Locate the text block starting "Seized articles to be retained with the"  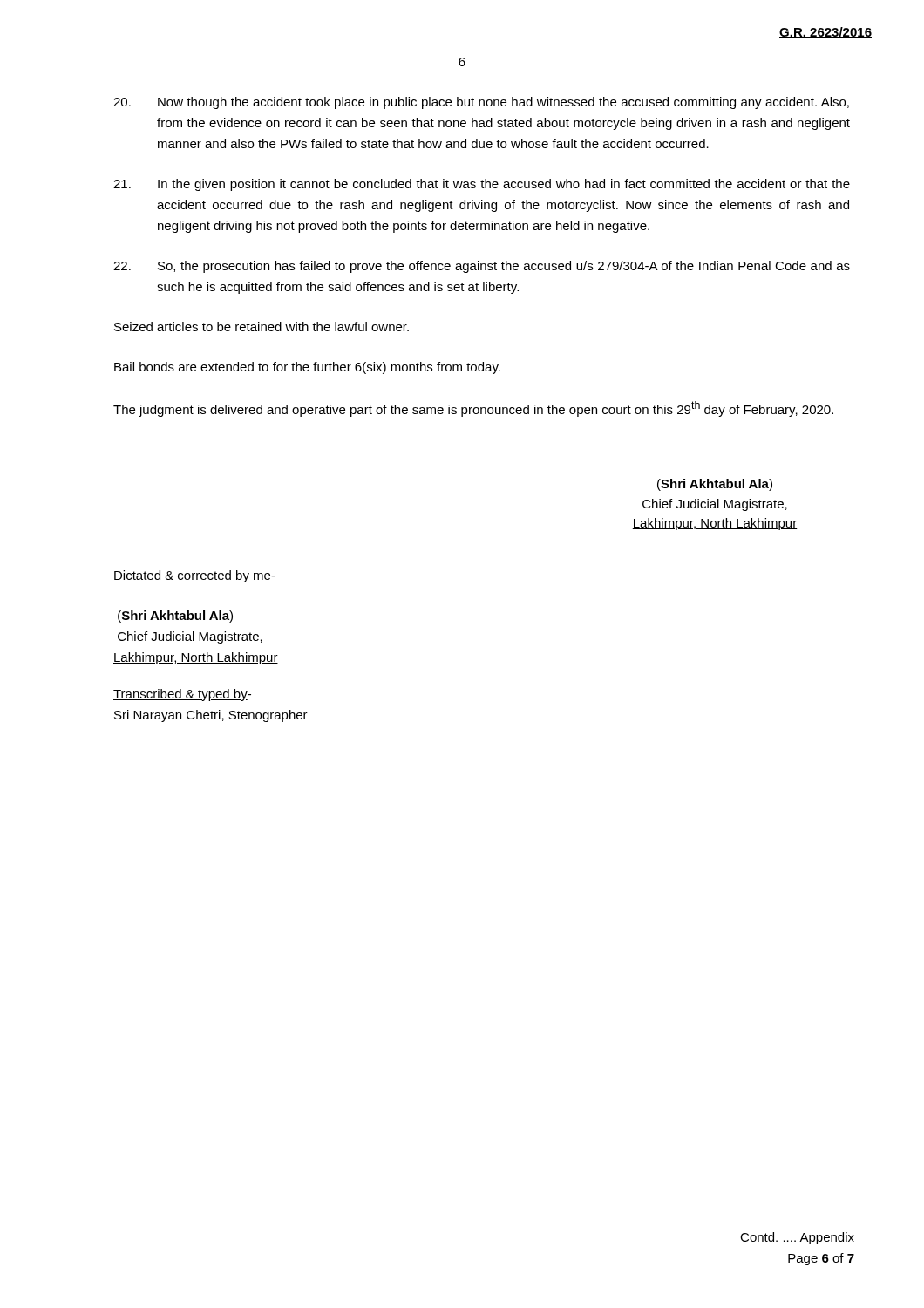[x=262, y=327]
